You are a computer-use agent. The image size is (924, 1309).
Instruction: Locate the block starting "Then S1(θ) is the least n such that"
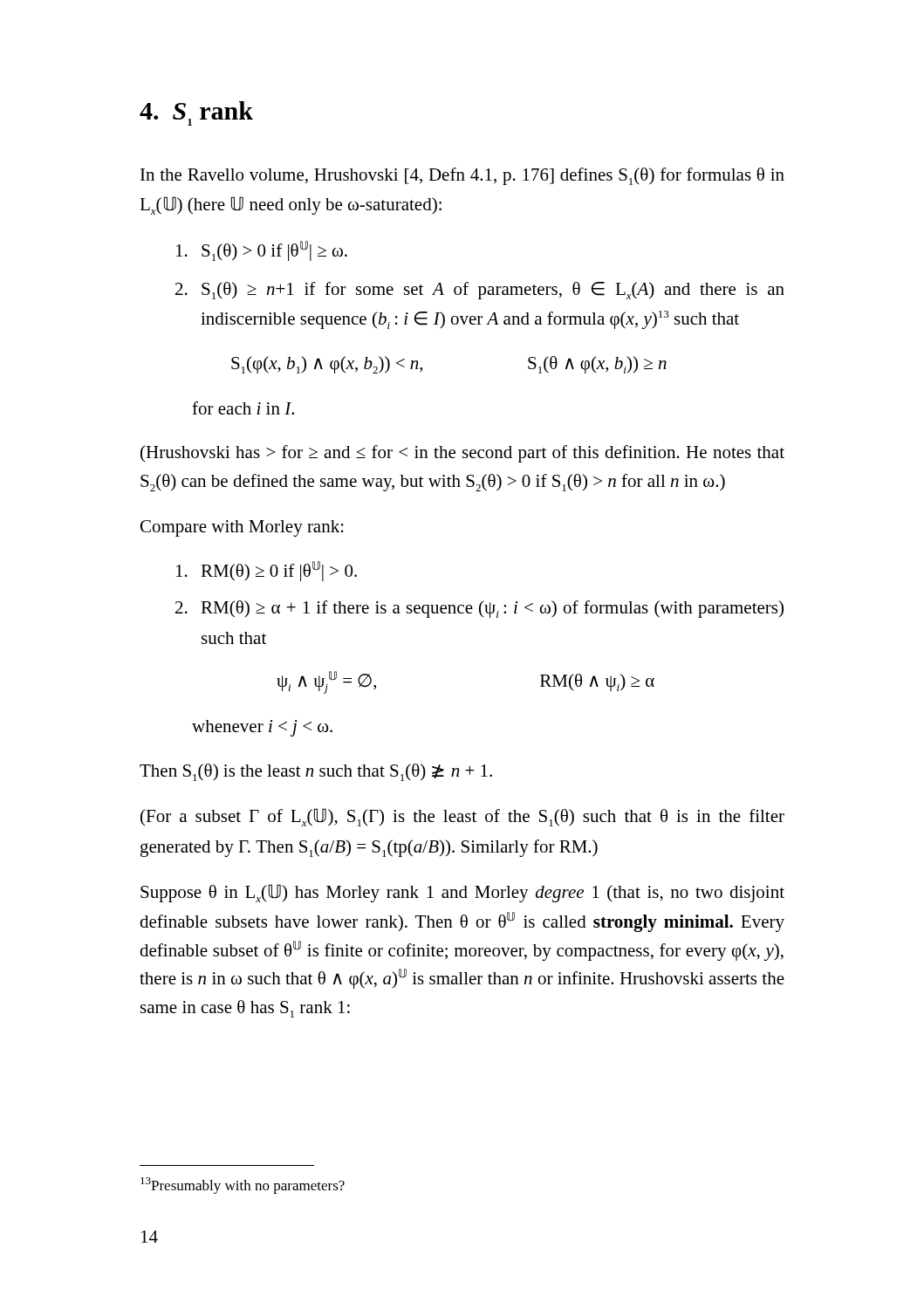(x=462, y=772)
